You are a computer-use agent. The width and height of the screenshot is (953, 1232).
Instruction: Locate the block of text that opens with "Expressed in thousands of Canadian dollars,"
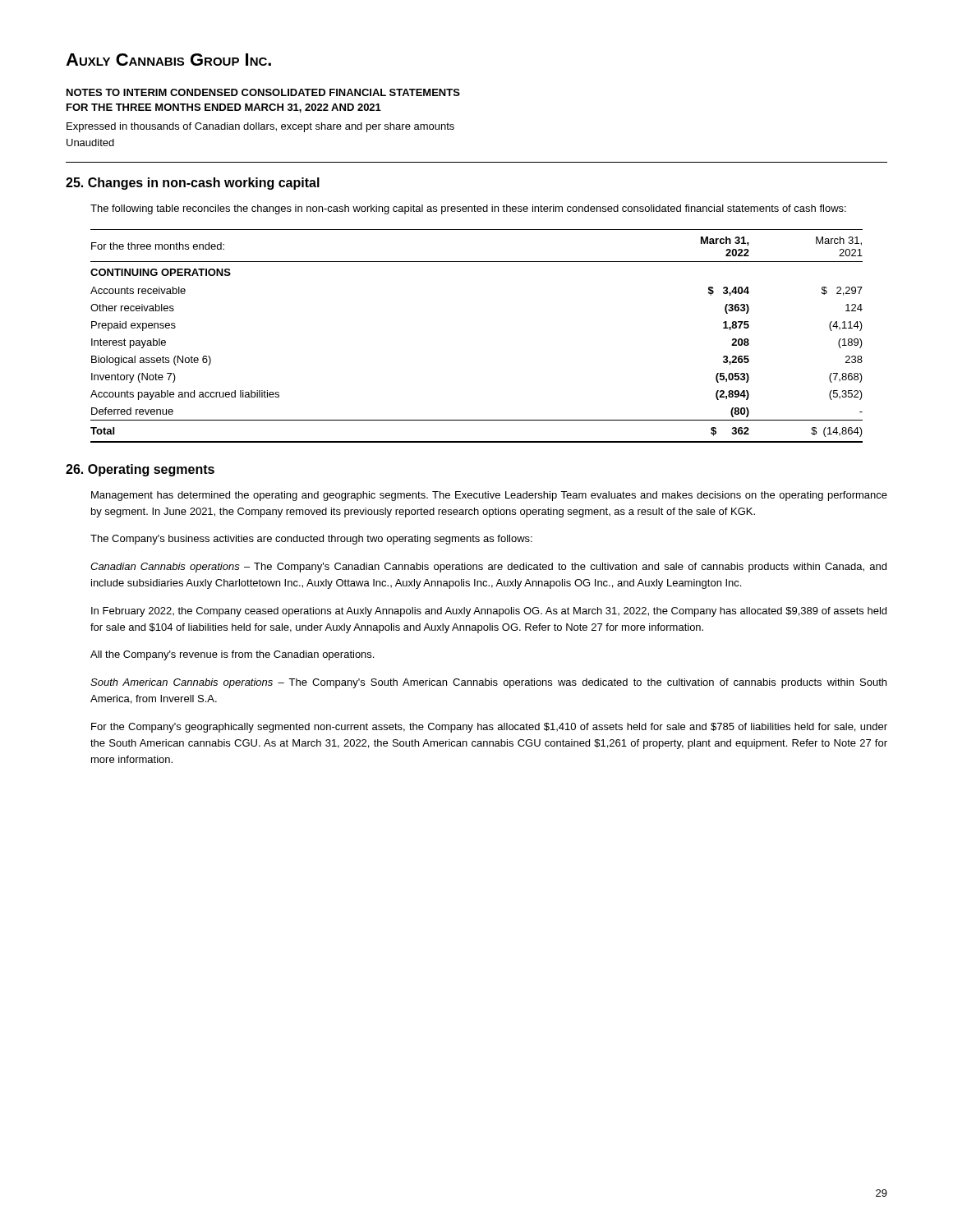pos(260,134)
